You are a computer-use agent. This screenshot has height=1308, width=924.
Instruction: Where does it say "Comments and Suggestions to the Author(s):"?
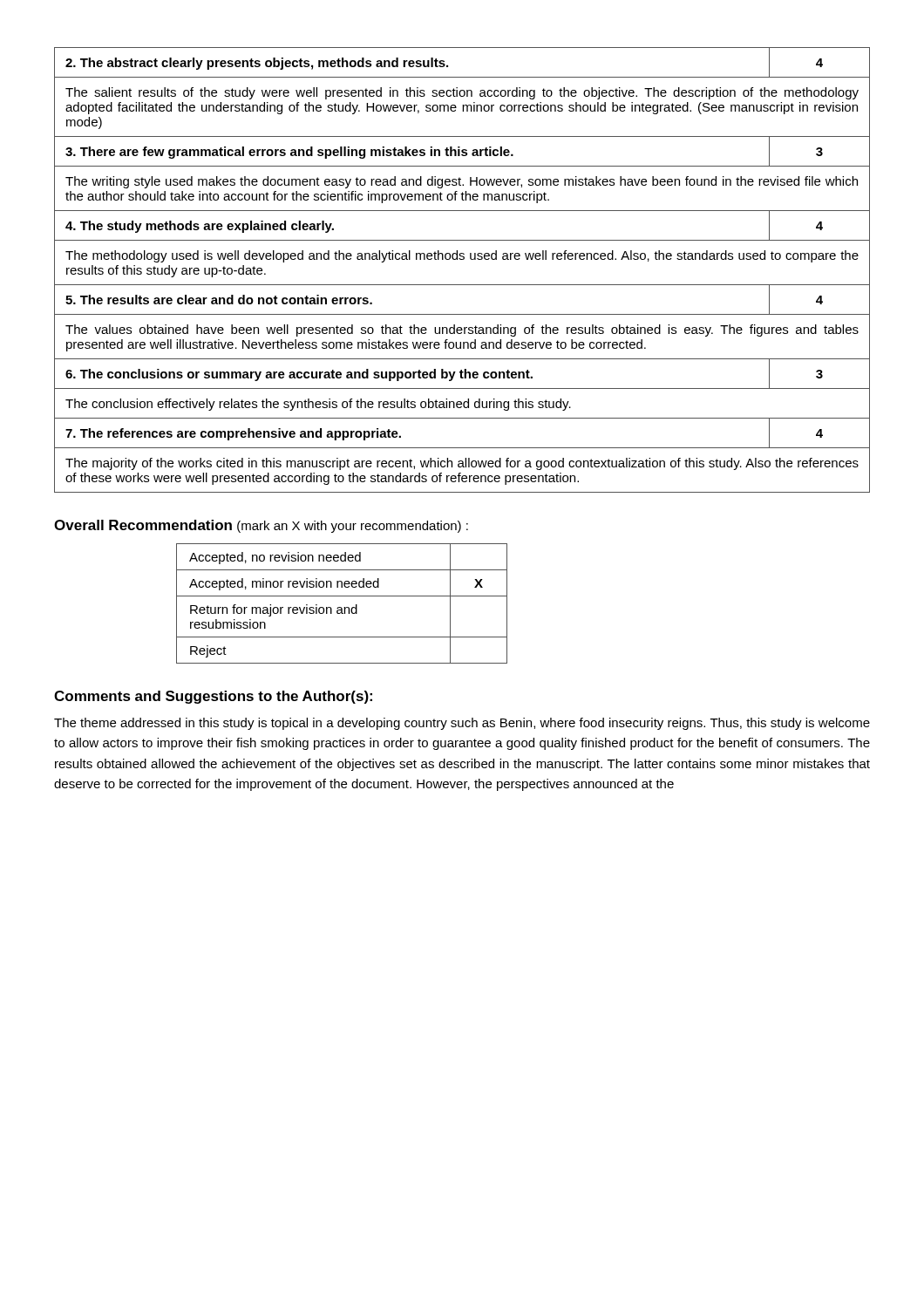pyautogui.click(x=214, y=696)
